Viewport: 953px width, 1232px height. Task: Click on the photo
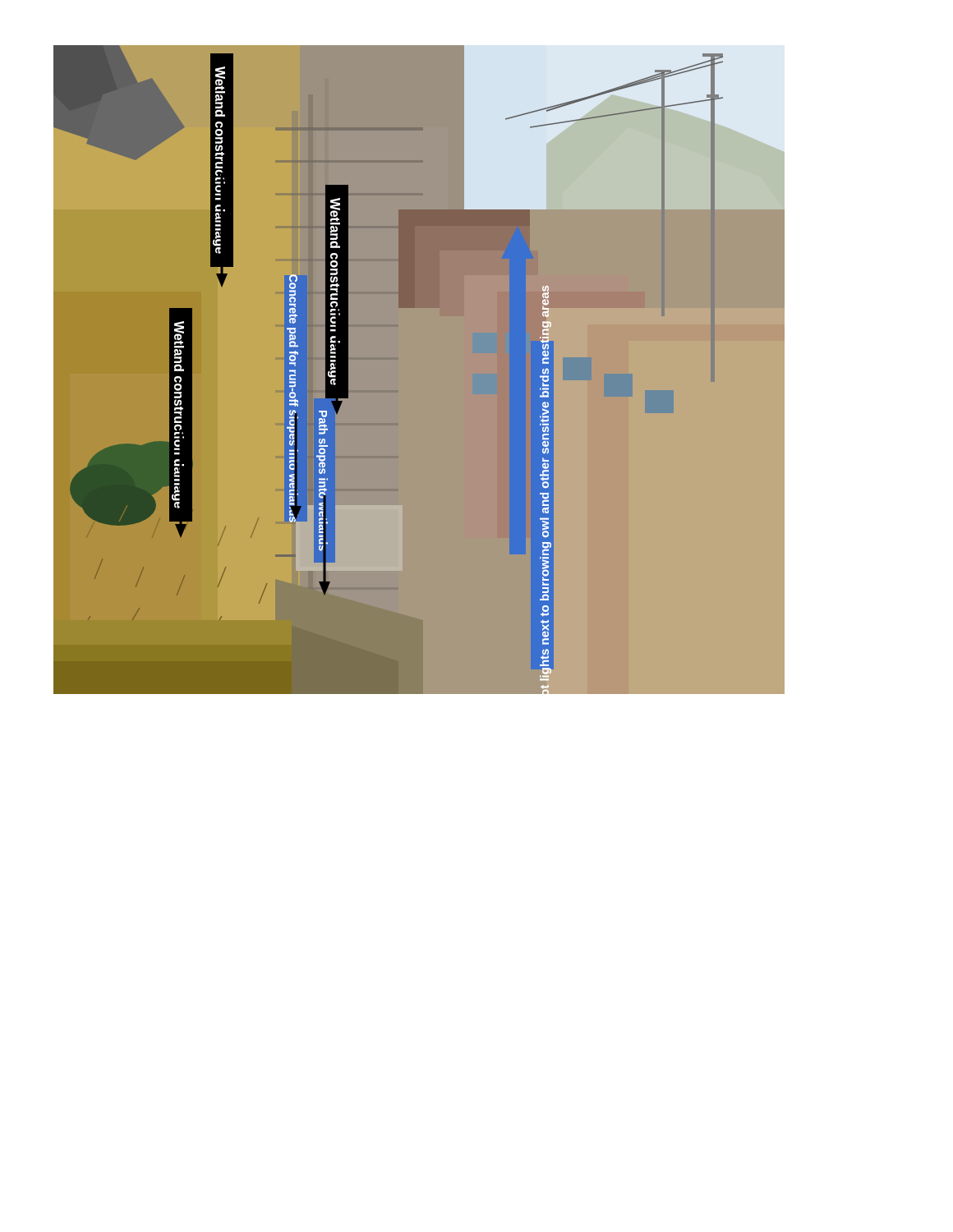pos(419,370)
